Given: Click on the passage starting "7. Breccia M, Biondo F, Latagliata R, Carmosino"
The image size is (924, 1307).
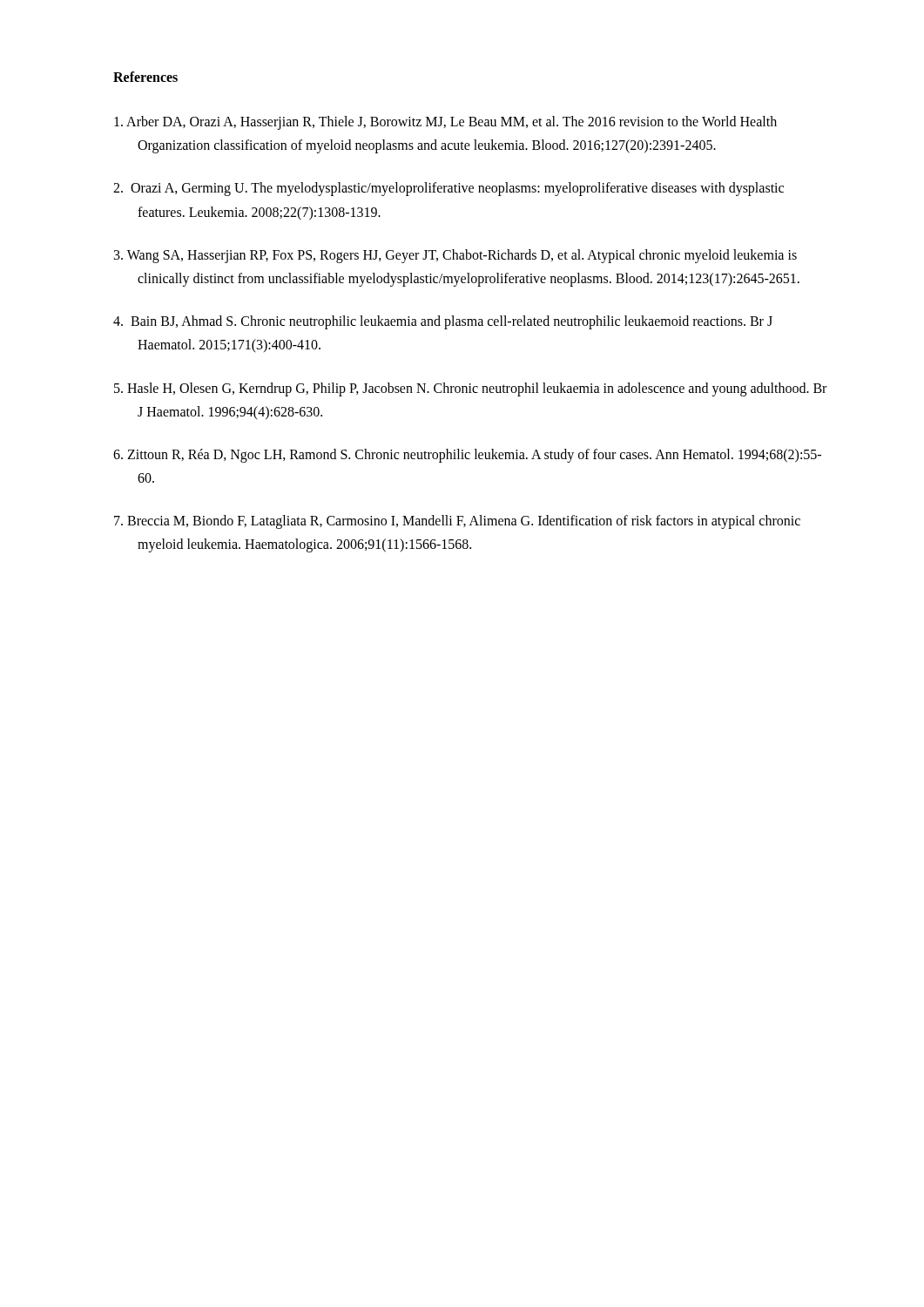Looking at the screenshot, I should point(457,533).
